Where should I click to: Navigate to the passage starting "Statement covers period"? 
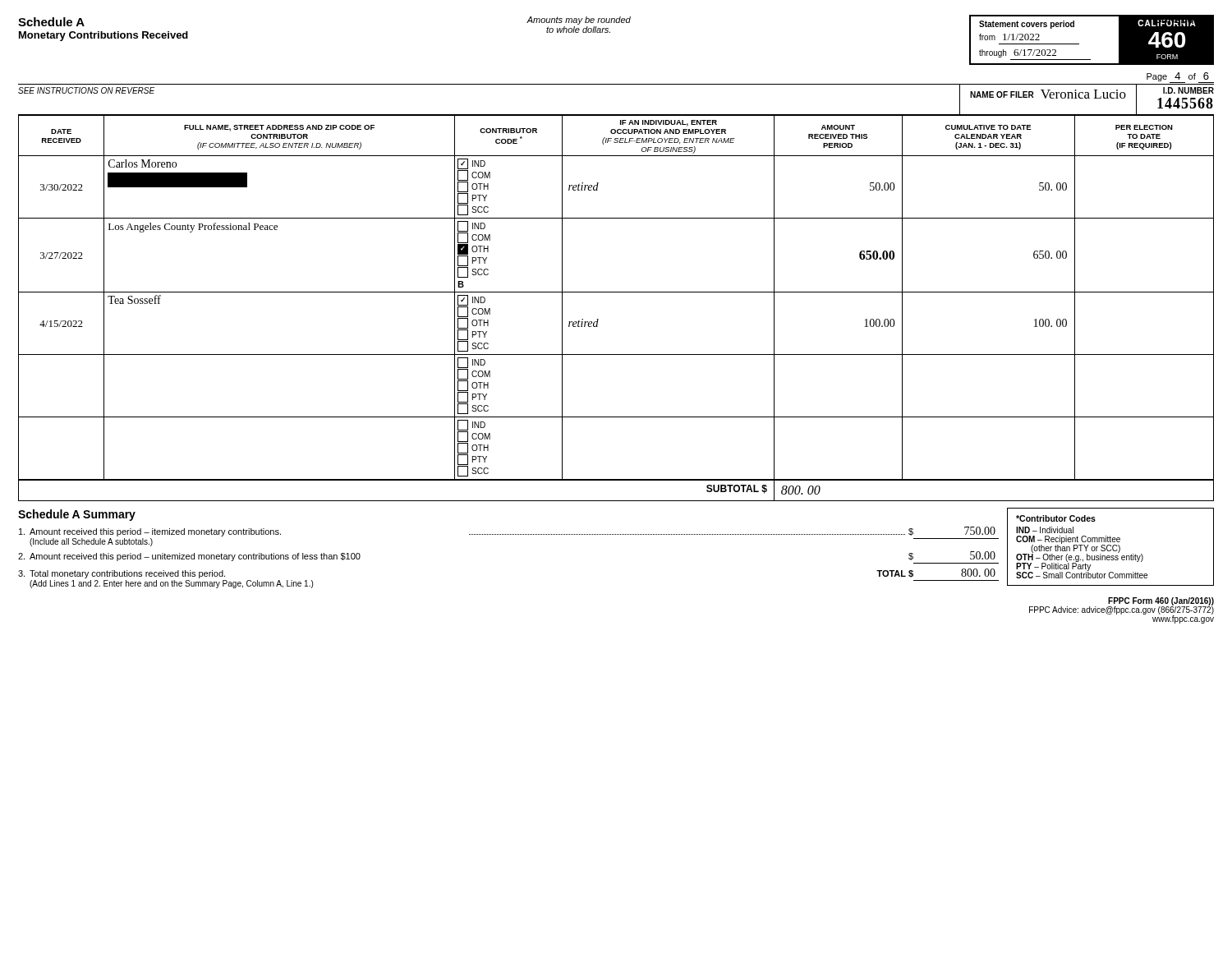[x=1027, y=24]
